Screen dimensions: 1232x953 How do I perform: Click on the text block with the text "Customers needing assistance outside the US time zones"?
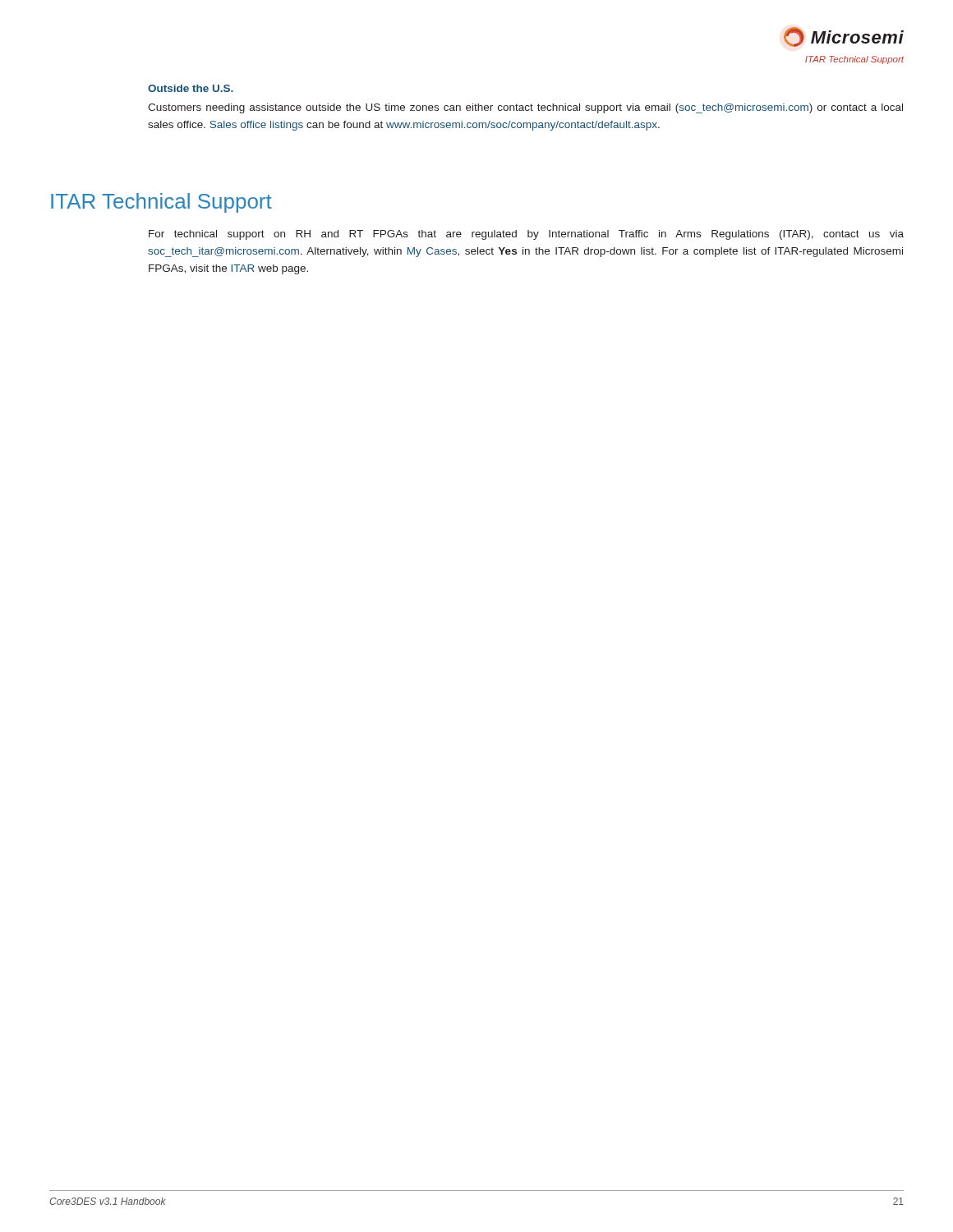526,116
